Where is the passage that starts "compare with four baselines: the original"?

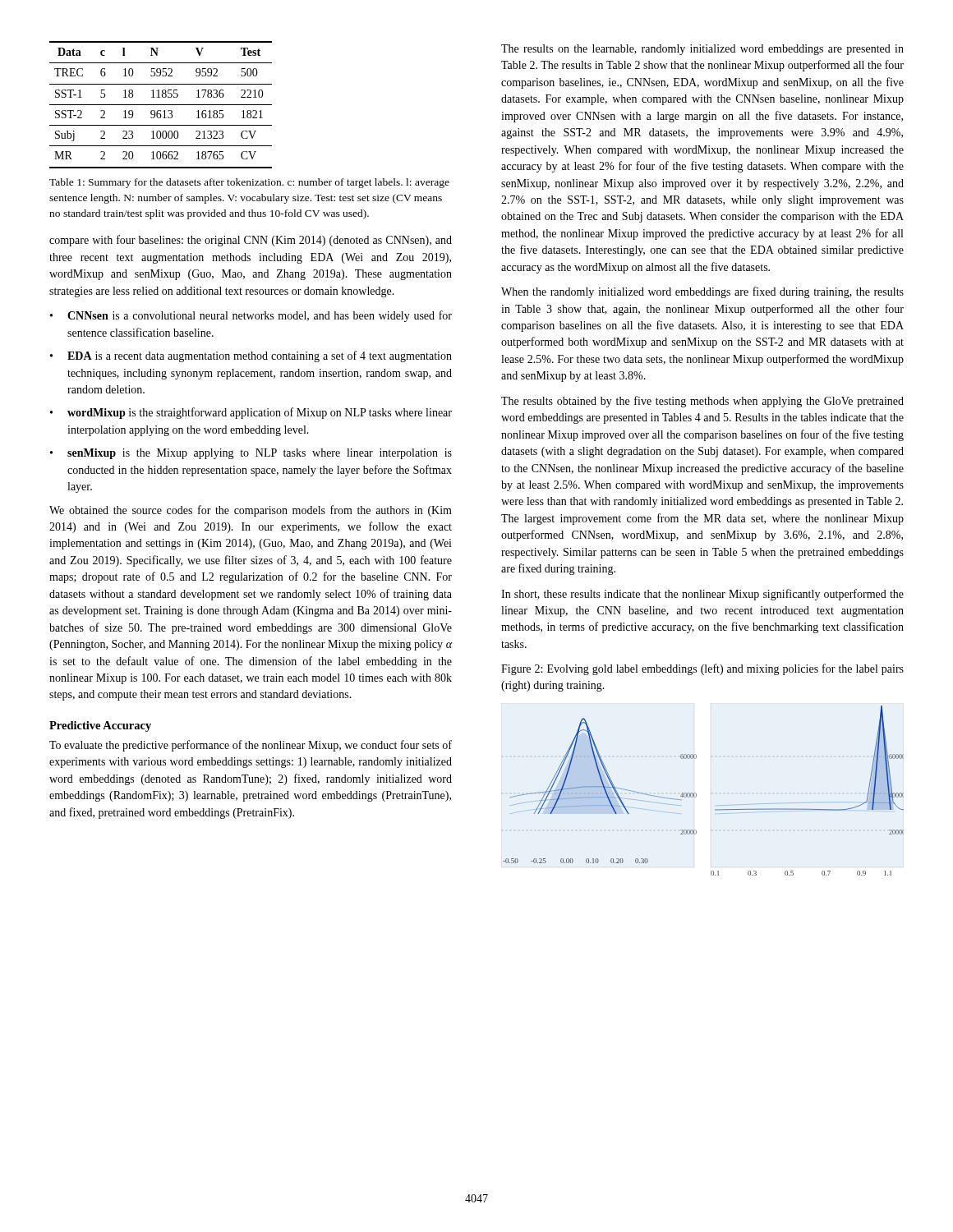pos(251,266)
